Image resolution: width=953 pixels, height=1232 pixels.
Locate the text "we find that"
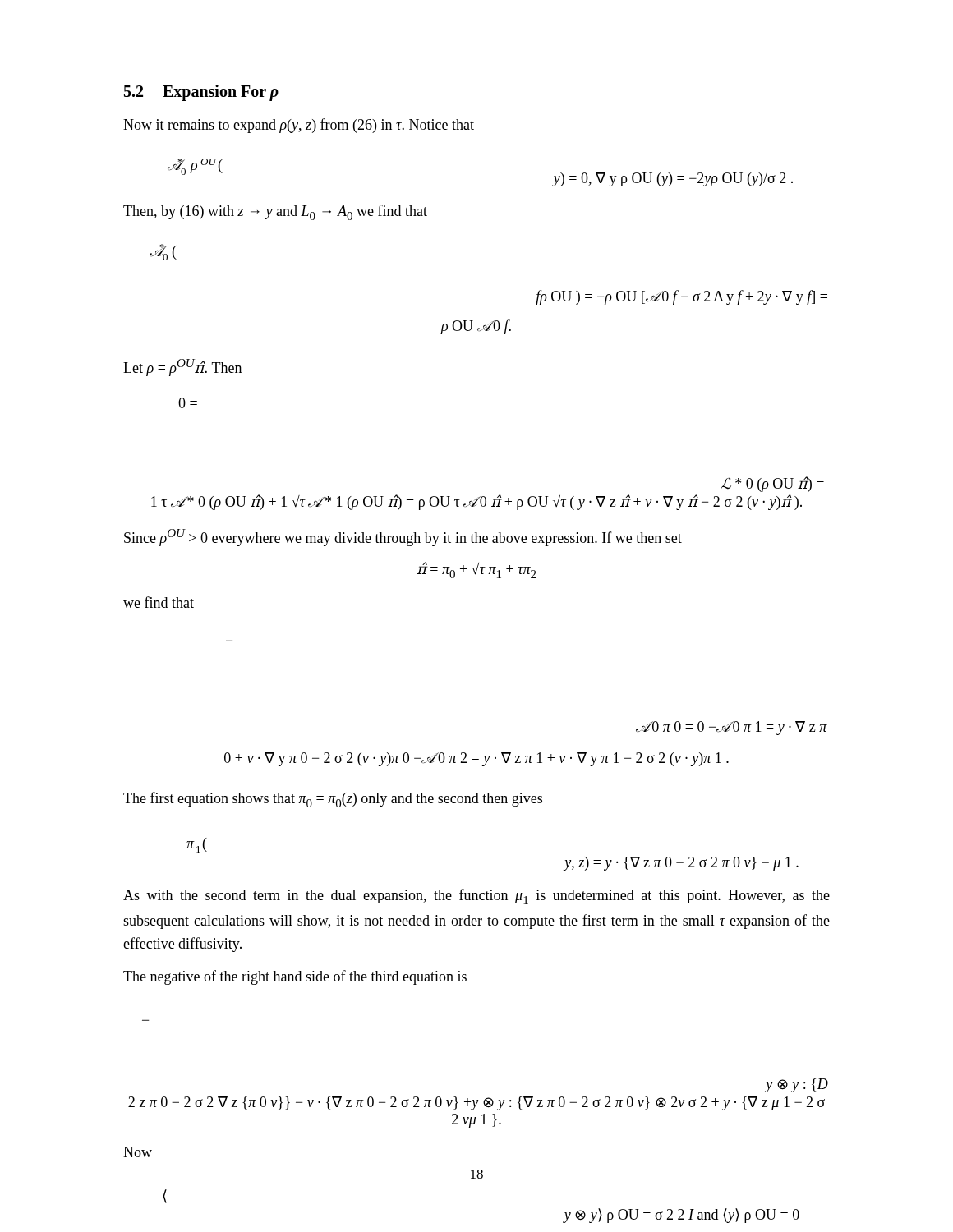tap(159, 602)
